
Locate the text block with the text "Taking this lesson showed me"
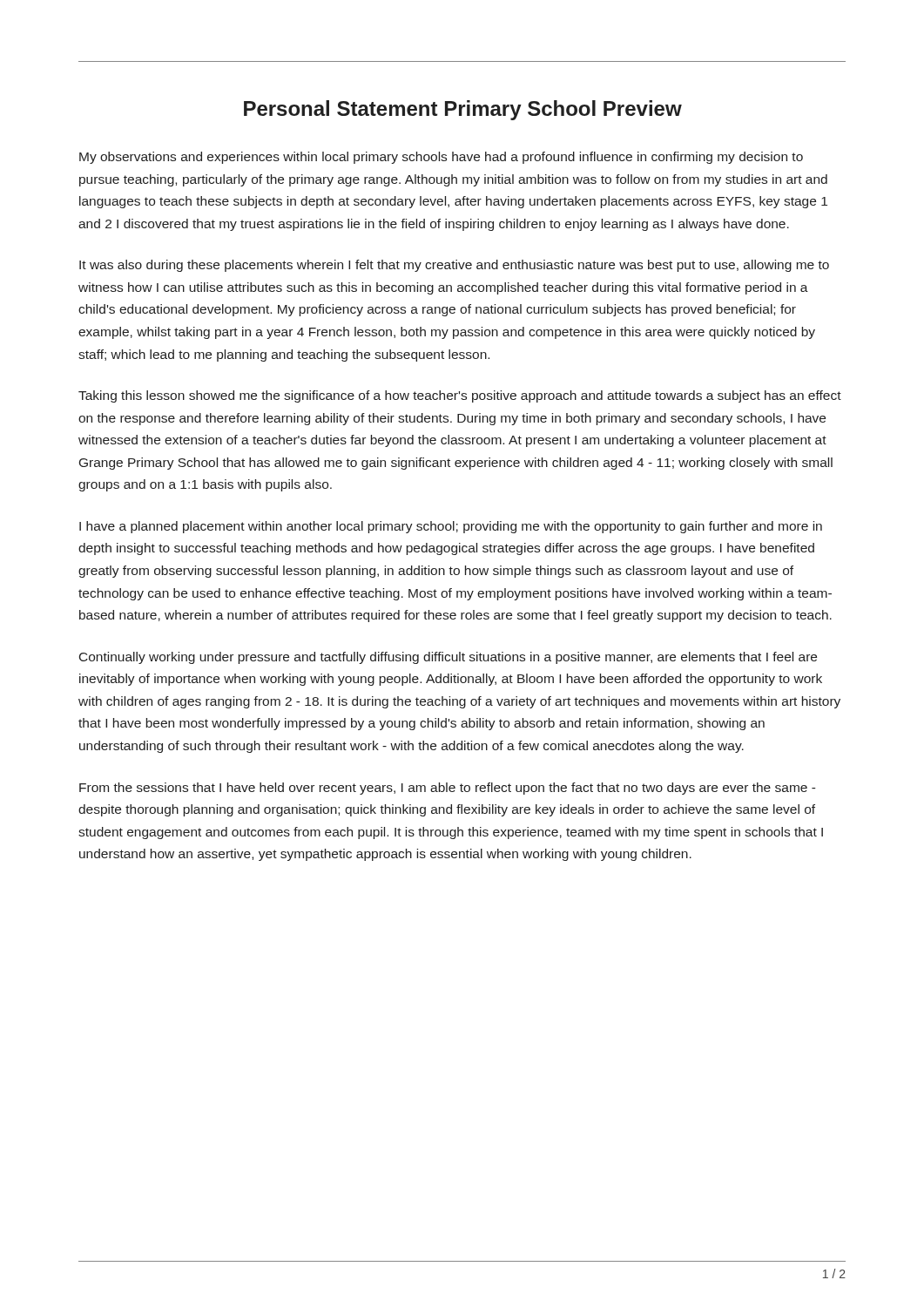[460, 440]
